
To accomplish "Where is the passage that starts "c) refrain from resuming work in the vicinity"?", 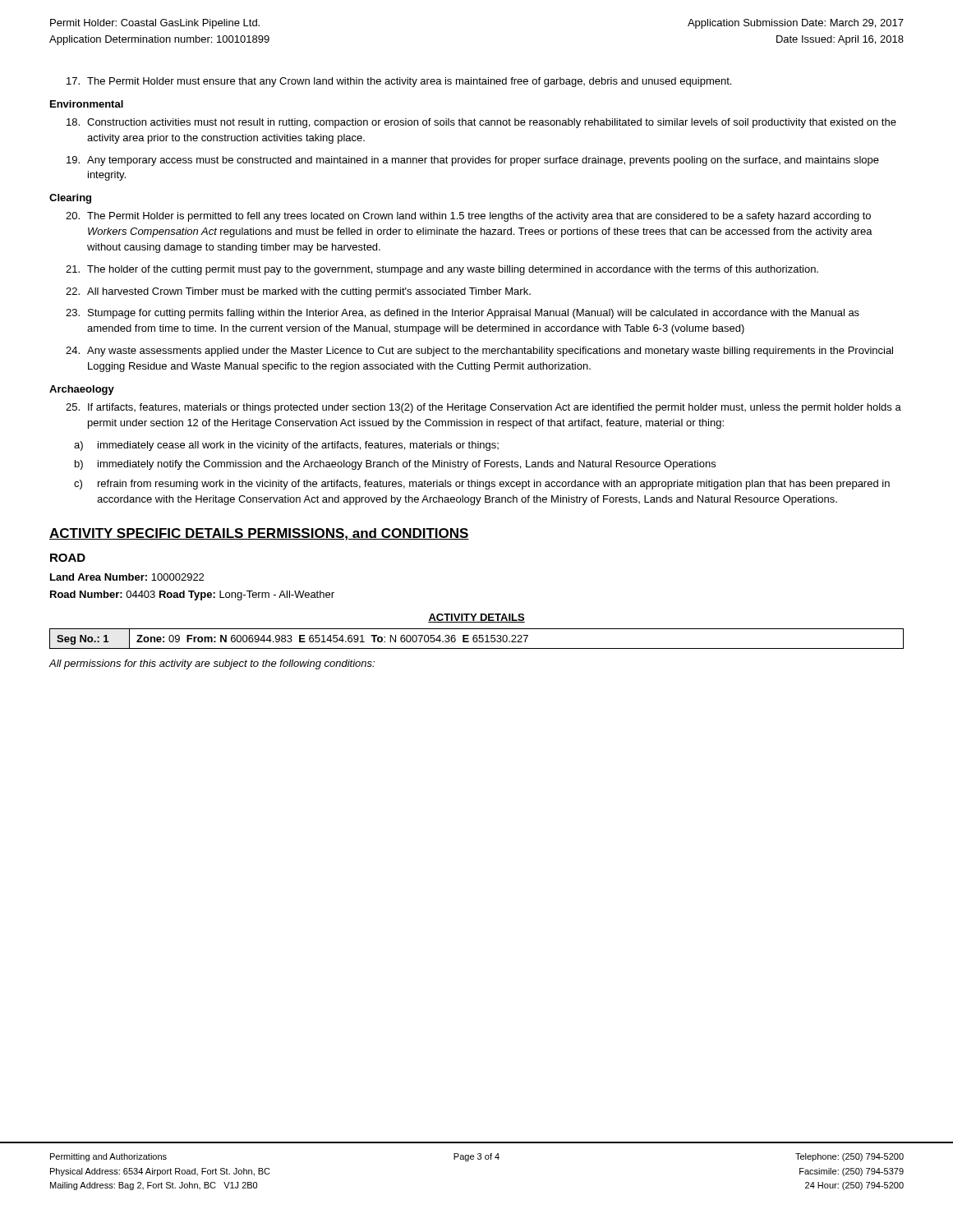I will [489, 492].
